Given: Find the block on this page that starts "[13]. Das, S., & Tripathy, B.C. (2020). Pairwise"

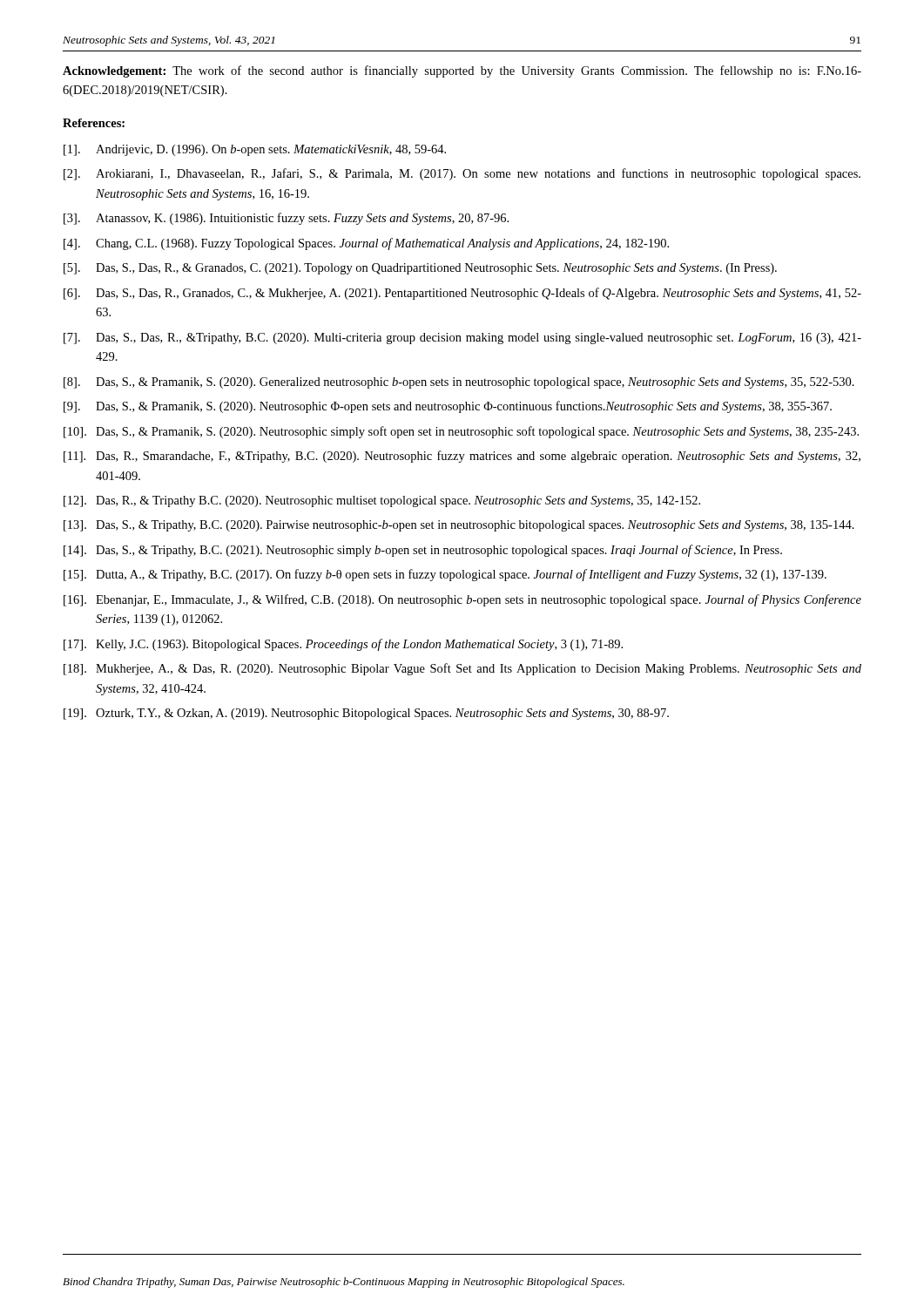Looking at the screenshot, I should [x=462, y=525].
